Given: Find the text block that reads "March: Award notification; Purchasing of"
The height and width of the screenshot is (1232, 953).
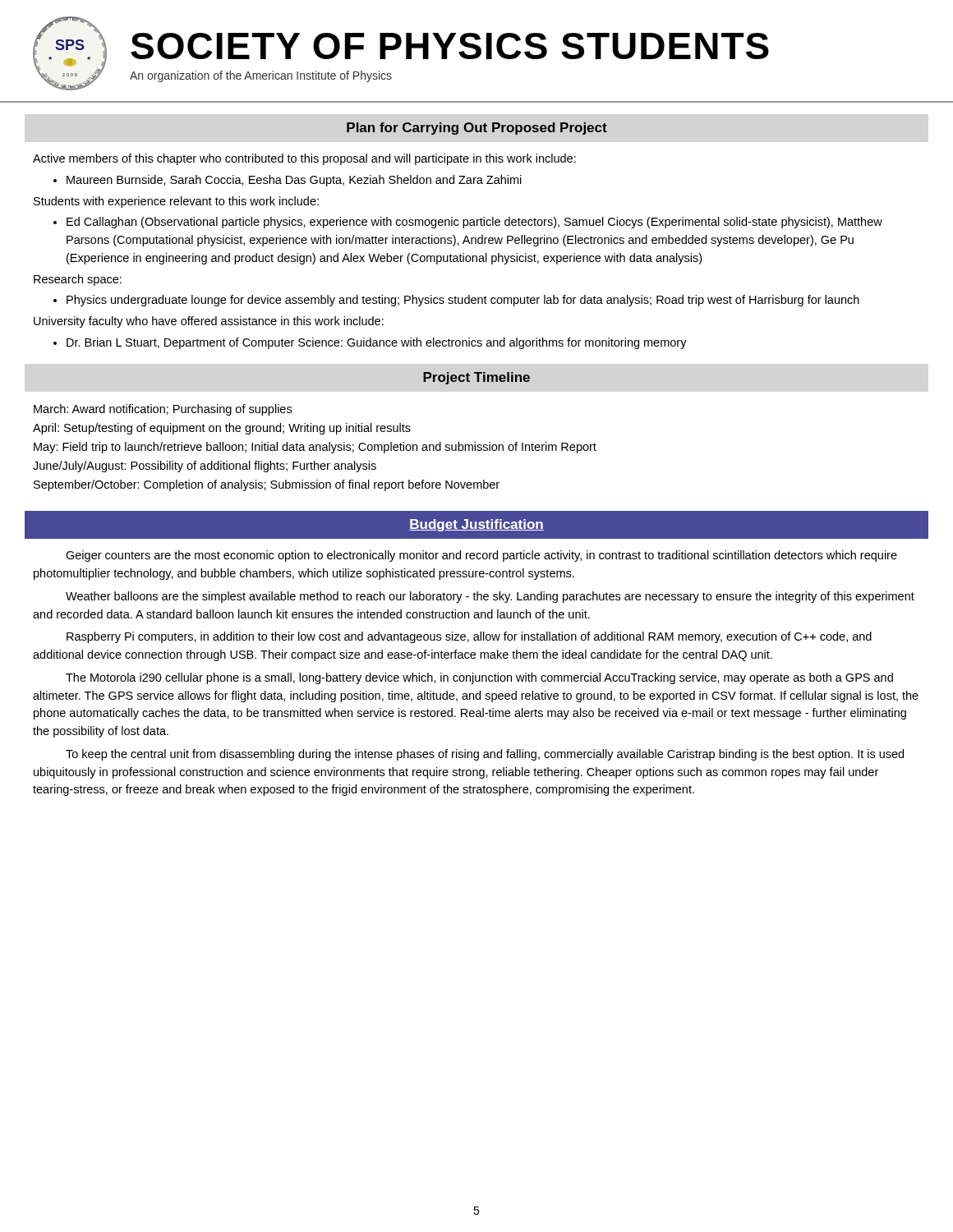Looking at the screenshot, I should (x=315, y=447).
